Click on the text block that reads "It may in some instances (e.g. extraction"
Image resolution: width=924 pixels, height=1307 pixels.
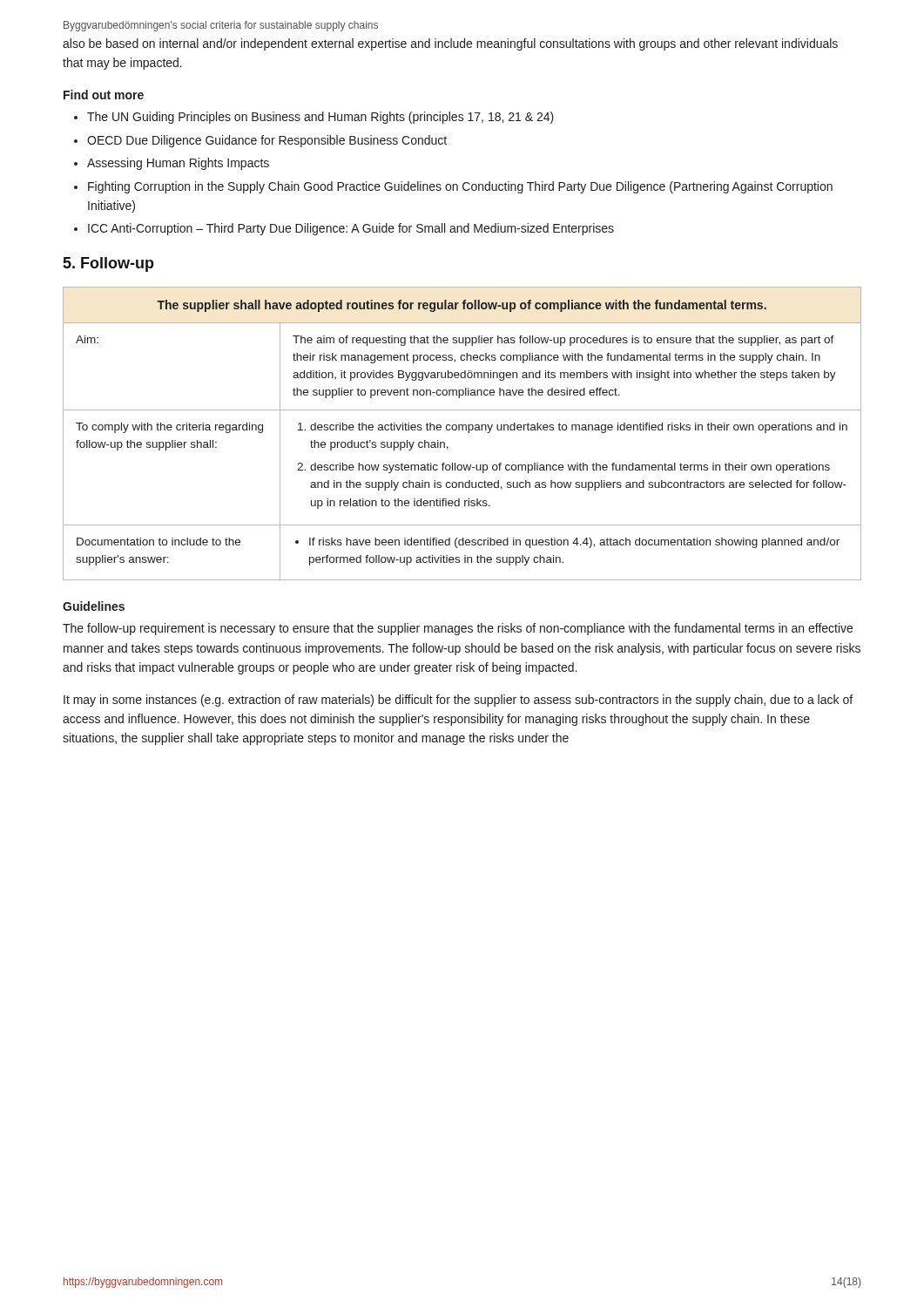[458, 719]
